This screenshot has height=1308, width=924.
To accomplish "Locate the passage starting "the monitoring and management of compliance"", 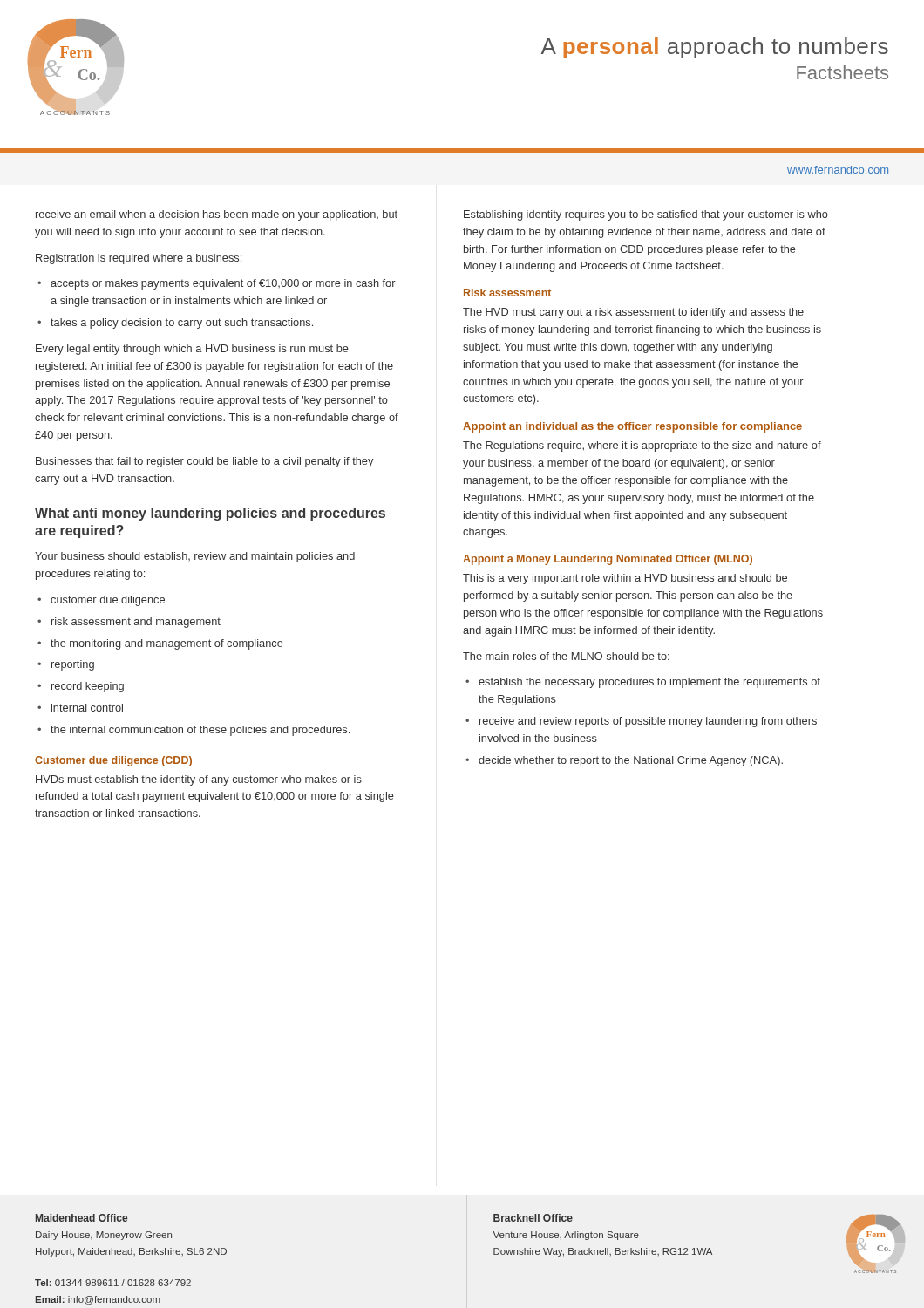I will coord(167,643).
